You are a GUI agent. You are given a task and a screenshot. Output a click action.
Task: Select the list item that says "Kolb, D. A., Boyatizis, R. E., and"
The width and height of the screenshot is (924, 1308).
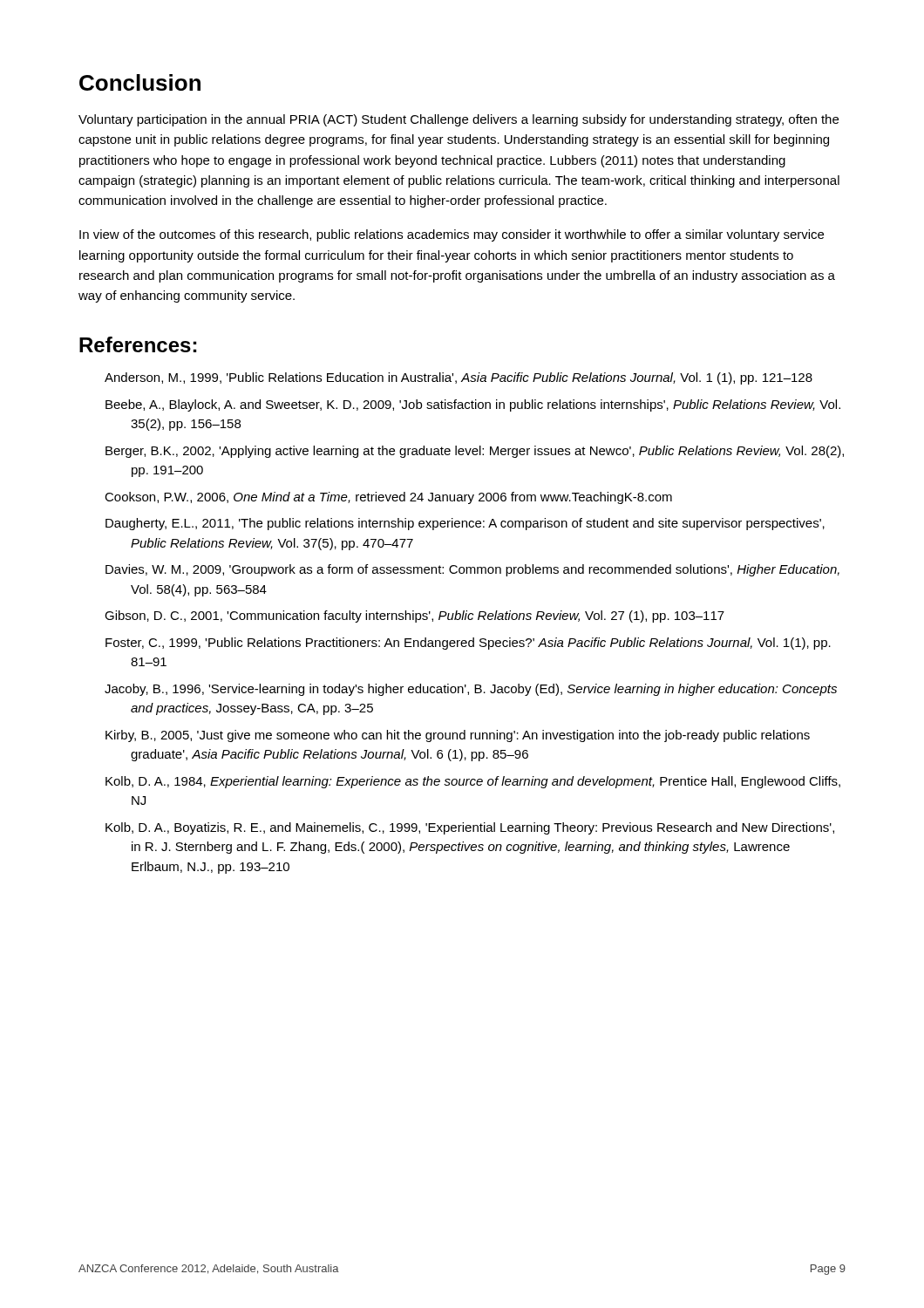pos(470,846)
